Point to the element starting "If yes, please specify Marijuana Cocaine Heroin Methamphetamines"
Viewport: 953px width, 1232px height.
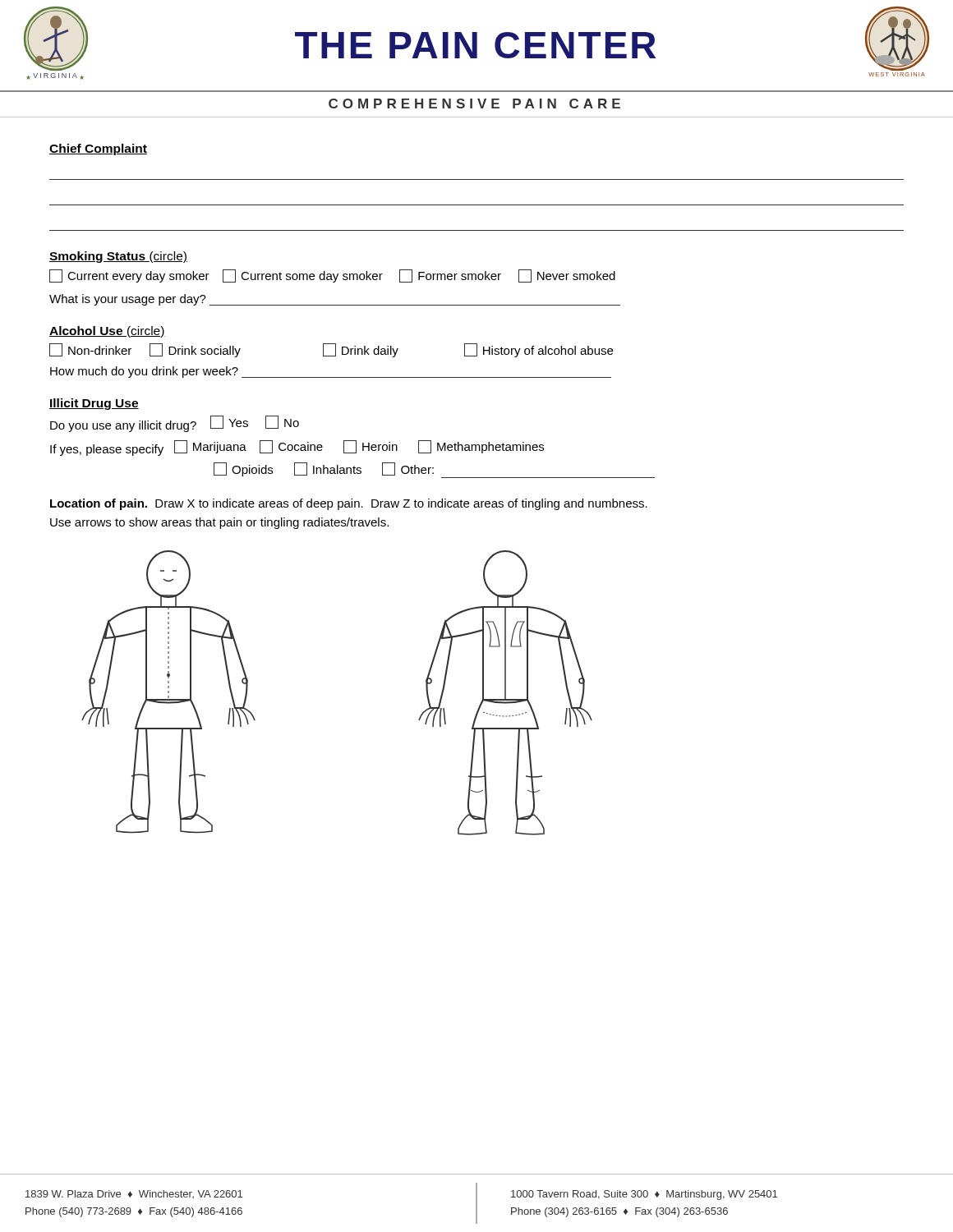coord(297,447)
